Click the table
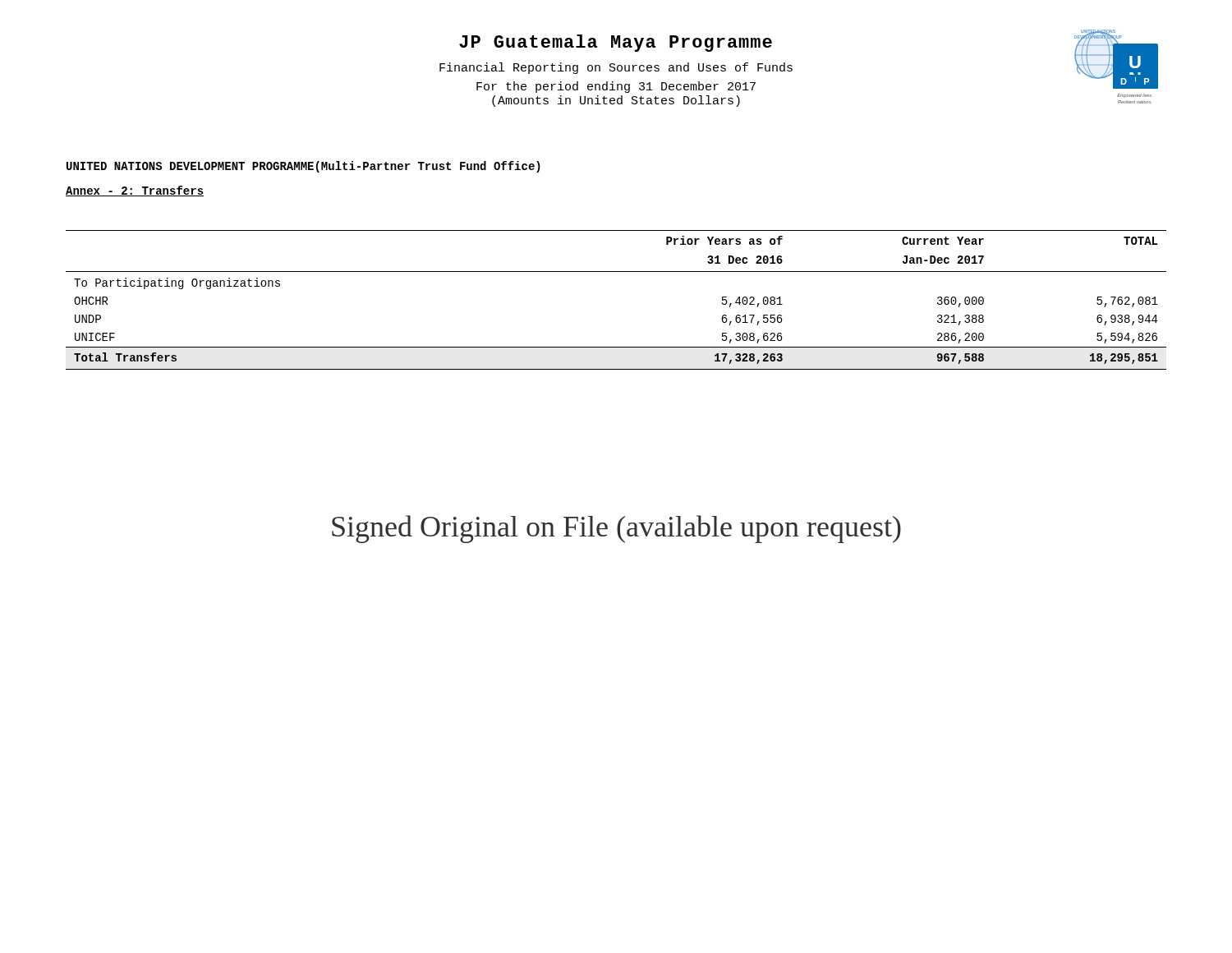This screenshot has width=1232, height=953. coord(616,300)
